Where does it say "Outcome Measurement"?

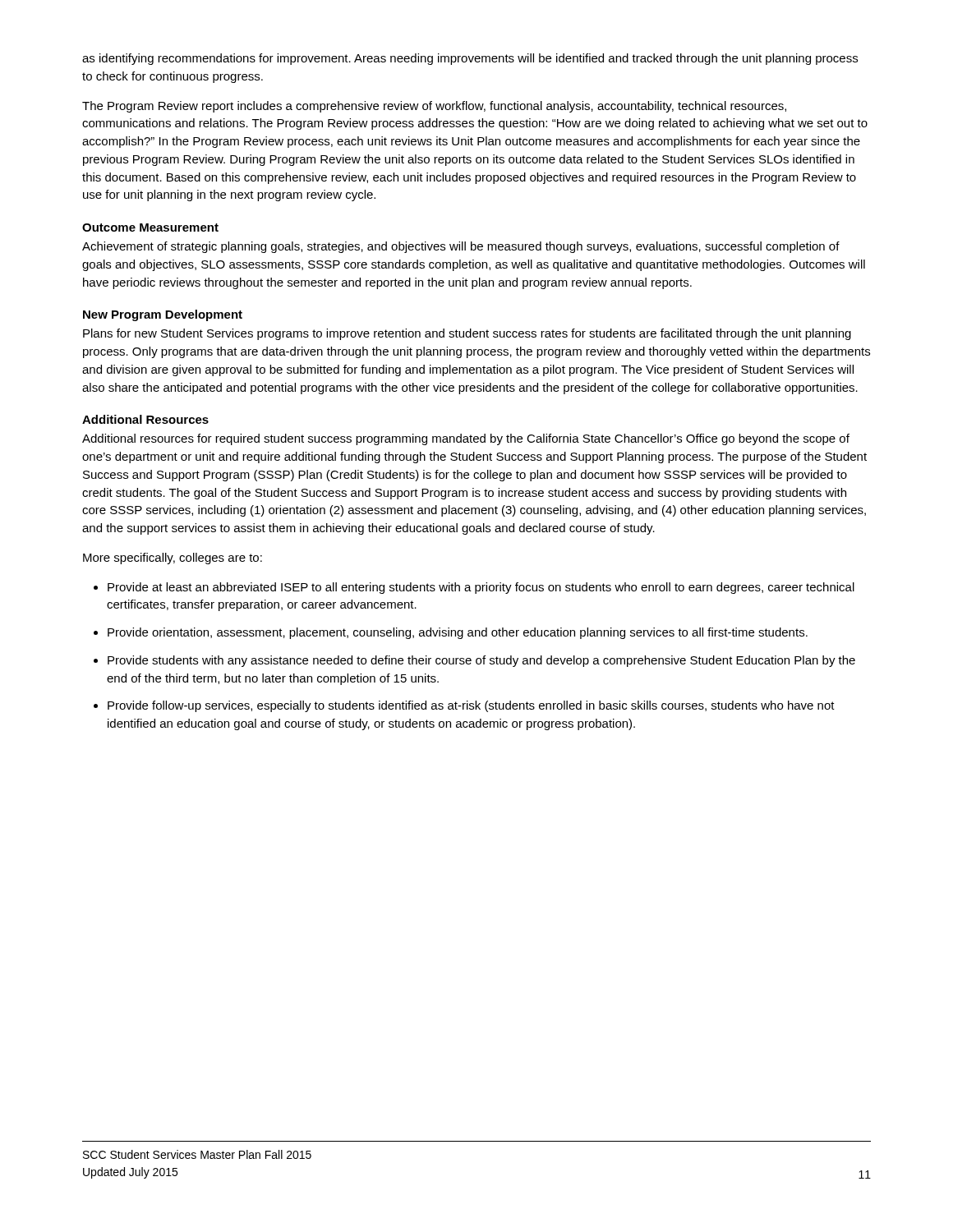(x=150, y=227)
